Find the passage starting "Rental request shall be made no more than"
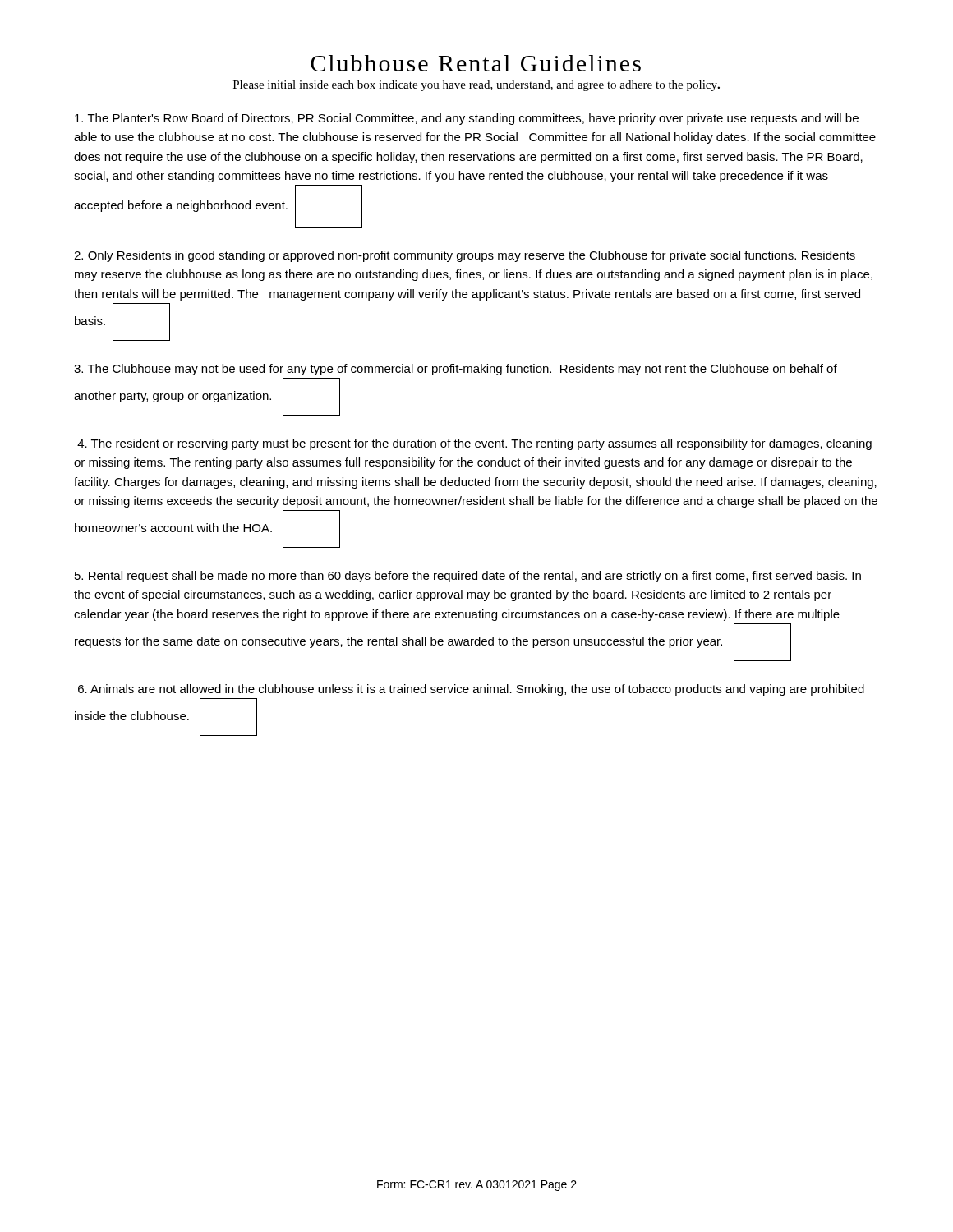The width and height of the screenshot is (953, 1232). 468,615
